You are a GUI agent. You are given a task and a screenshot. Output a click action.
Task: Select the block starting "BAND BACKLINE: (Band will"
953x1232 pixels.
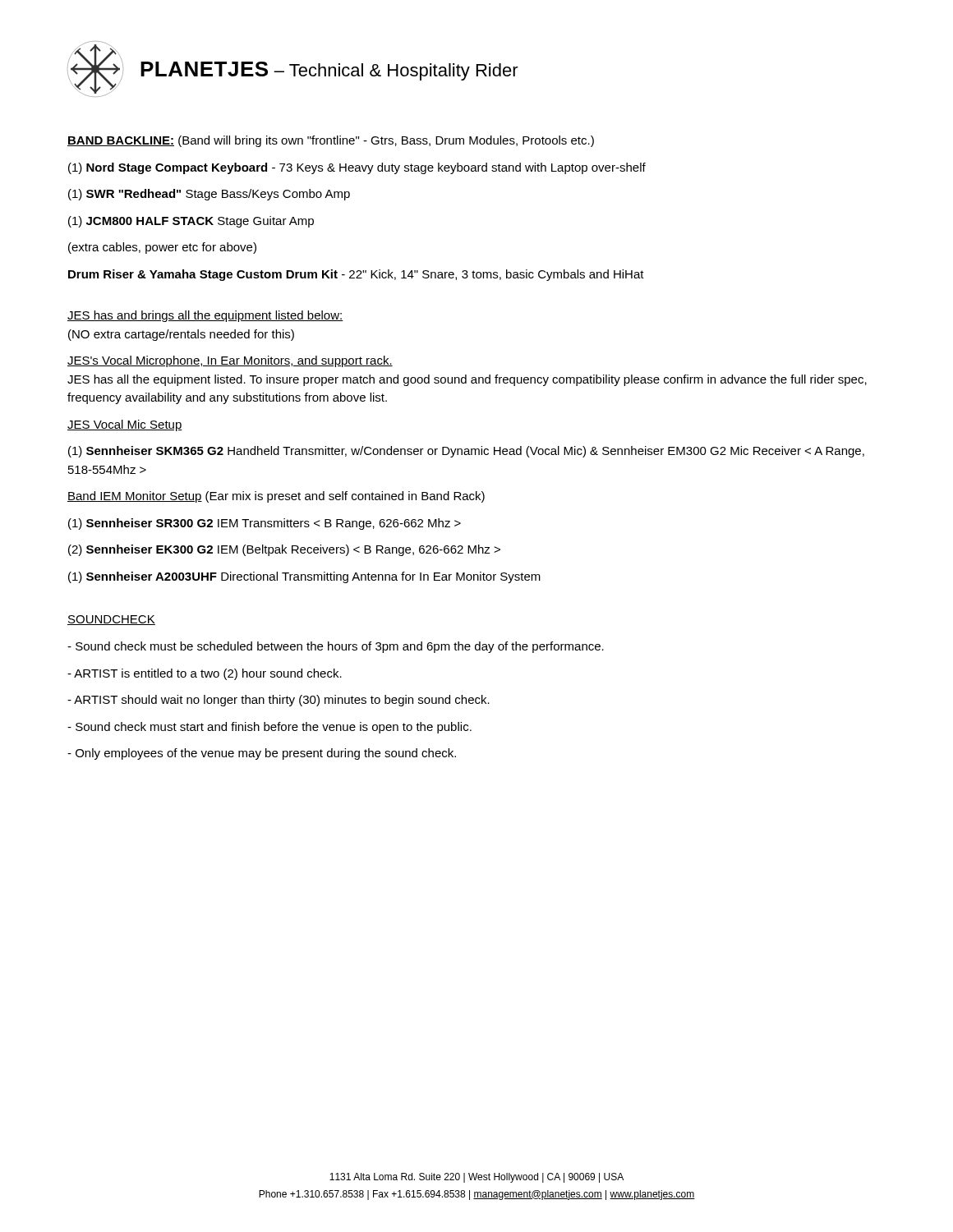point(331,140)
